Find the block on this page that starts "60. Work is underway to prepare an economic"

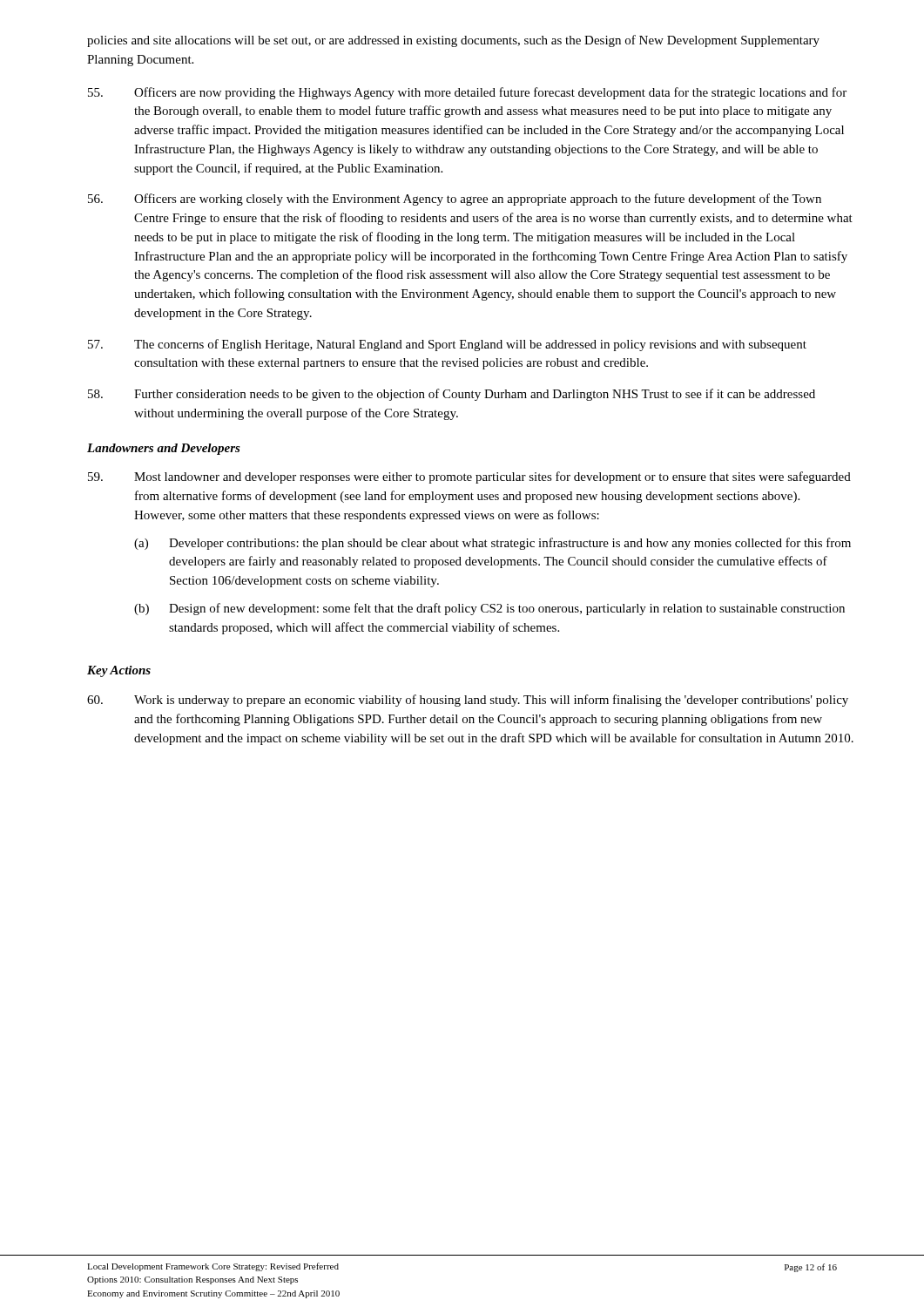471,719
